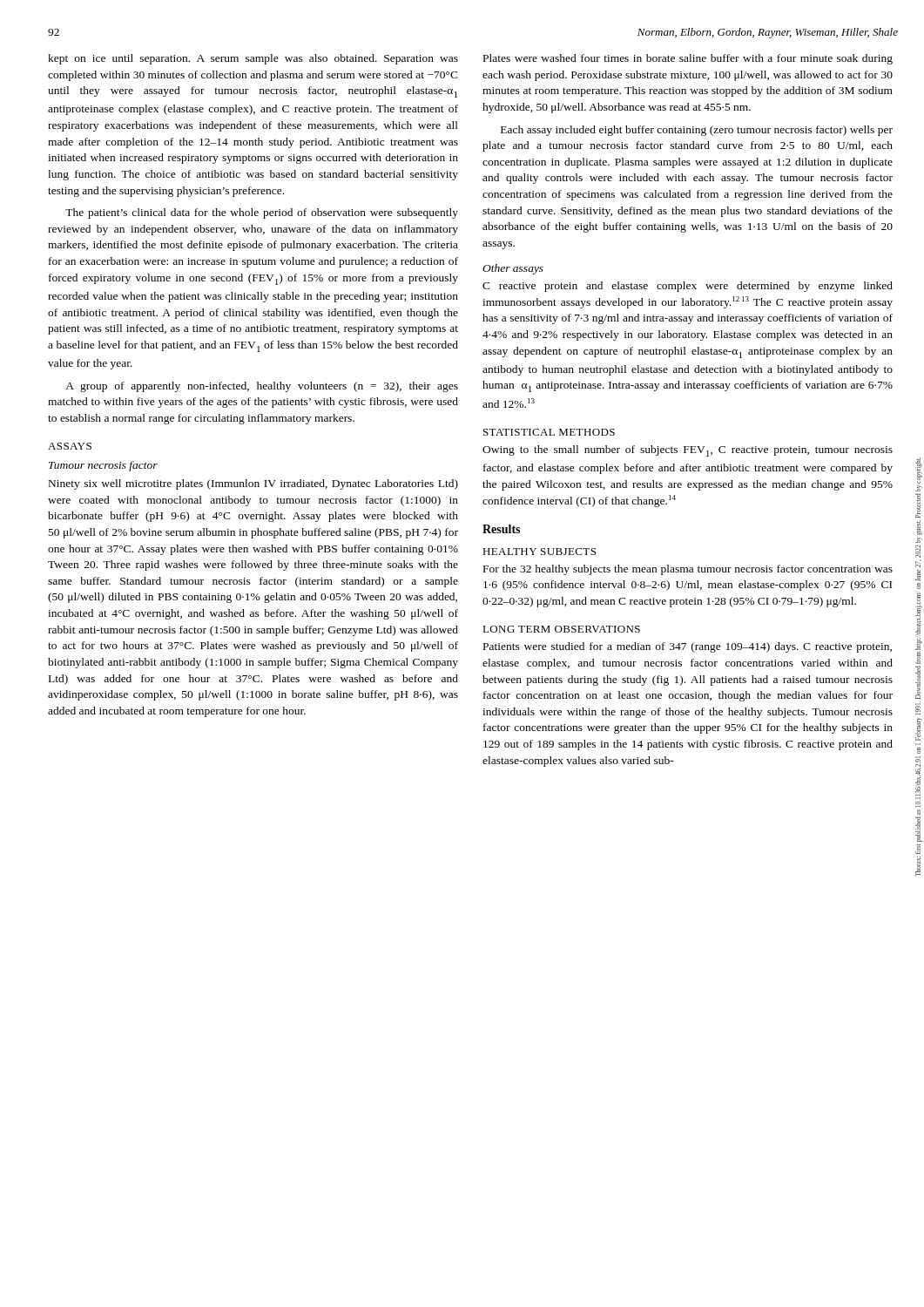The height and width of the screenshot is (1307, 924).
Task: Point to the passage starting "Owing to the small number"
Action: pos(688,475)
